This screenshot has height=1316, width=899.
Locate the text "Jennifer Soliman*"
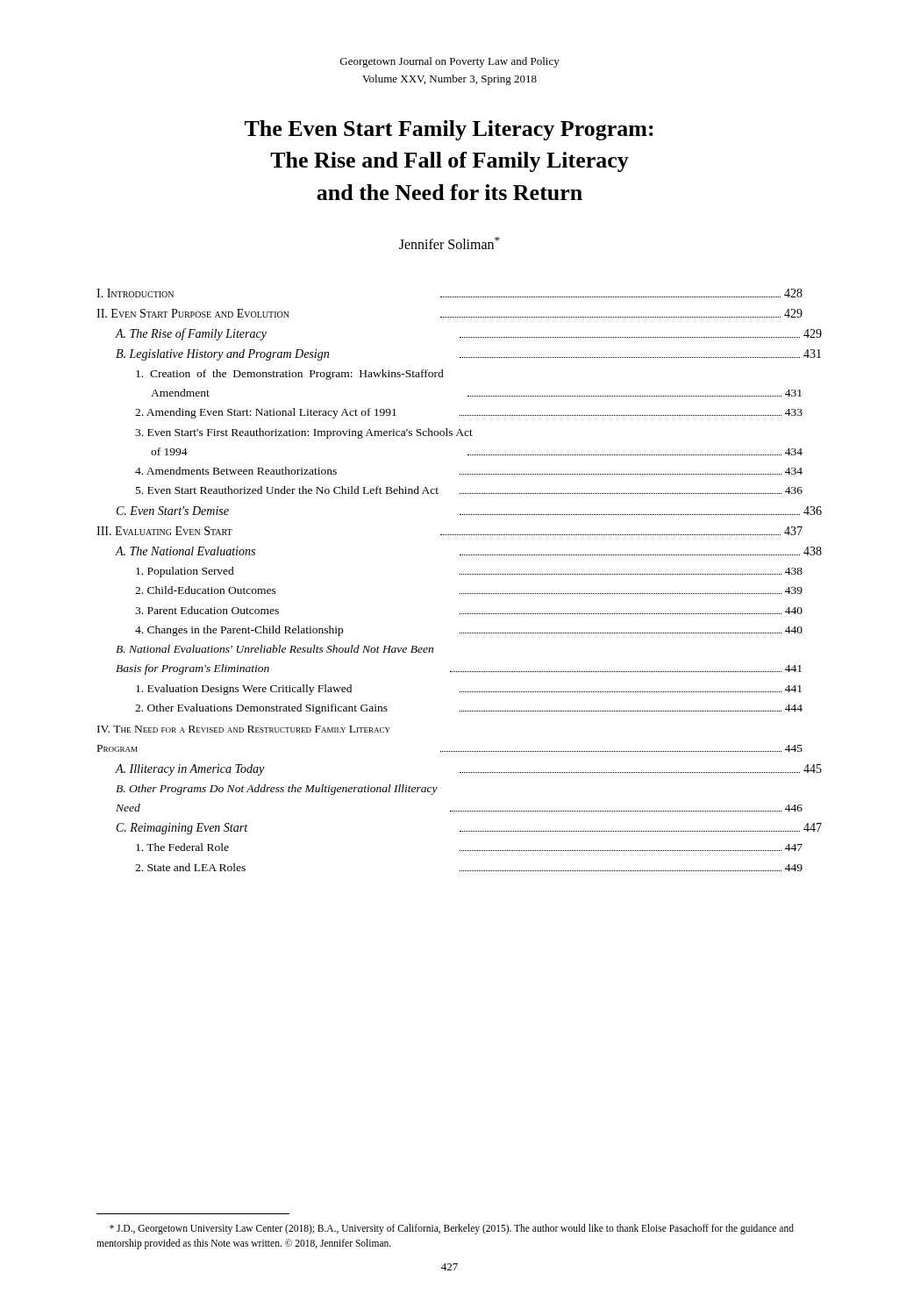point(450,243)
